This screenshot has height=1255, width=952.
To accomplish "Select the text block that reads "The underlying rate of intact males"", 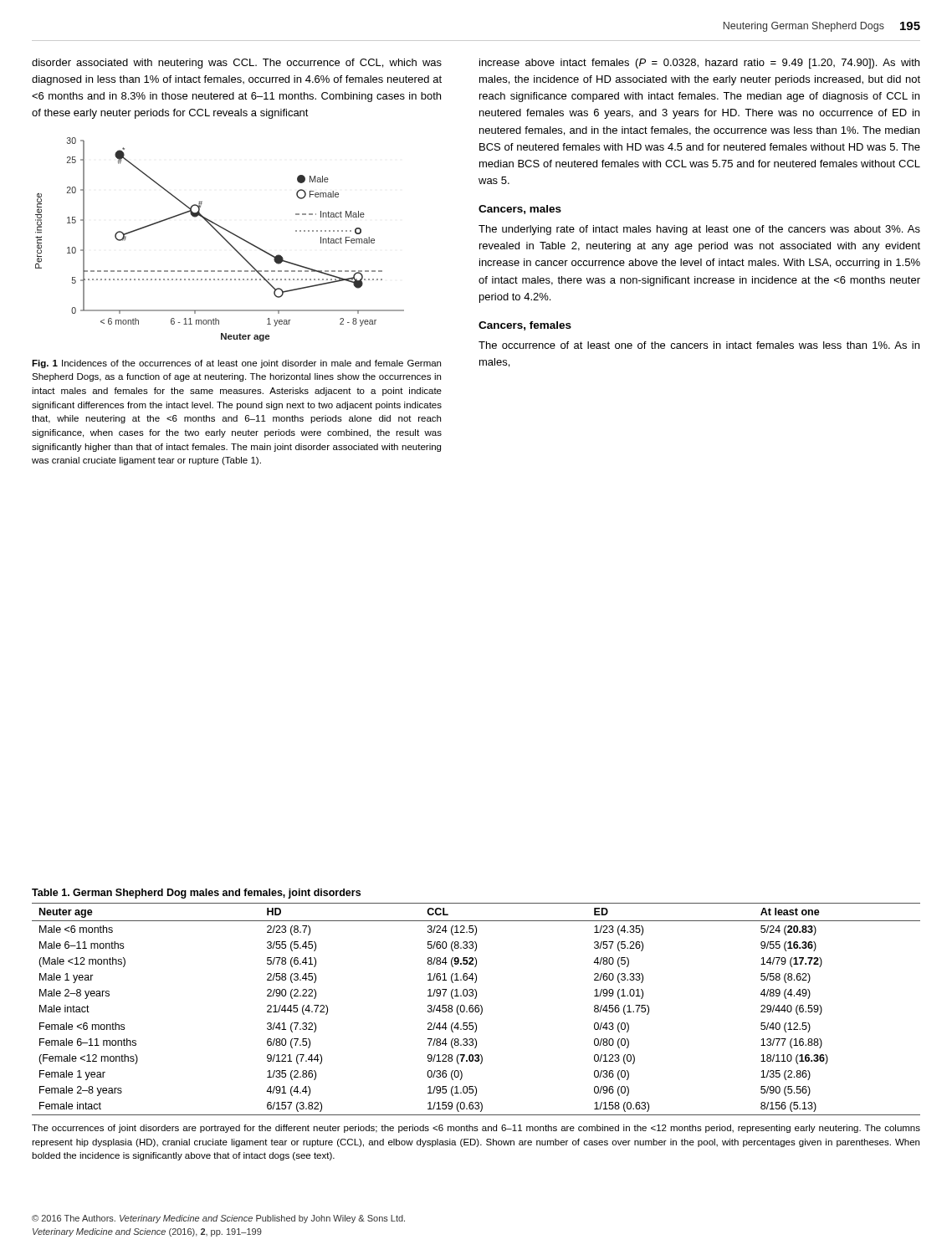I will tap(699, 263).
